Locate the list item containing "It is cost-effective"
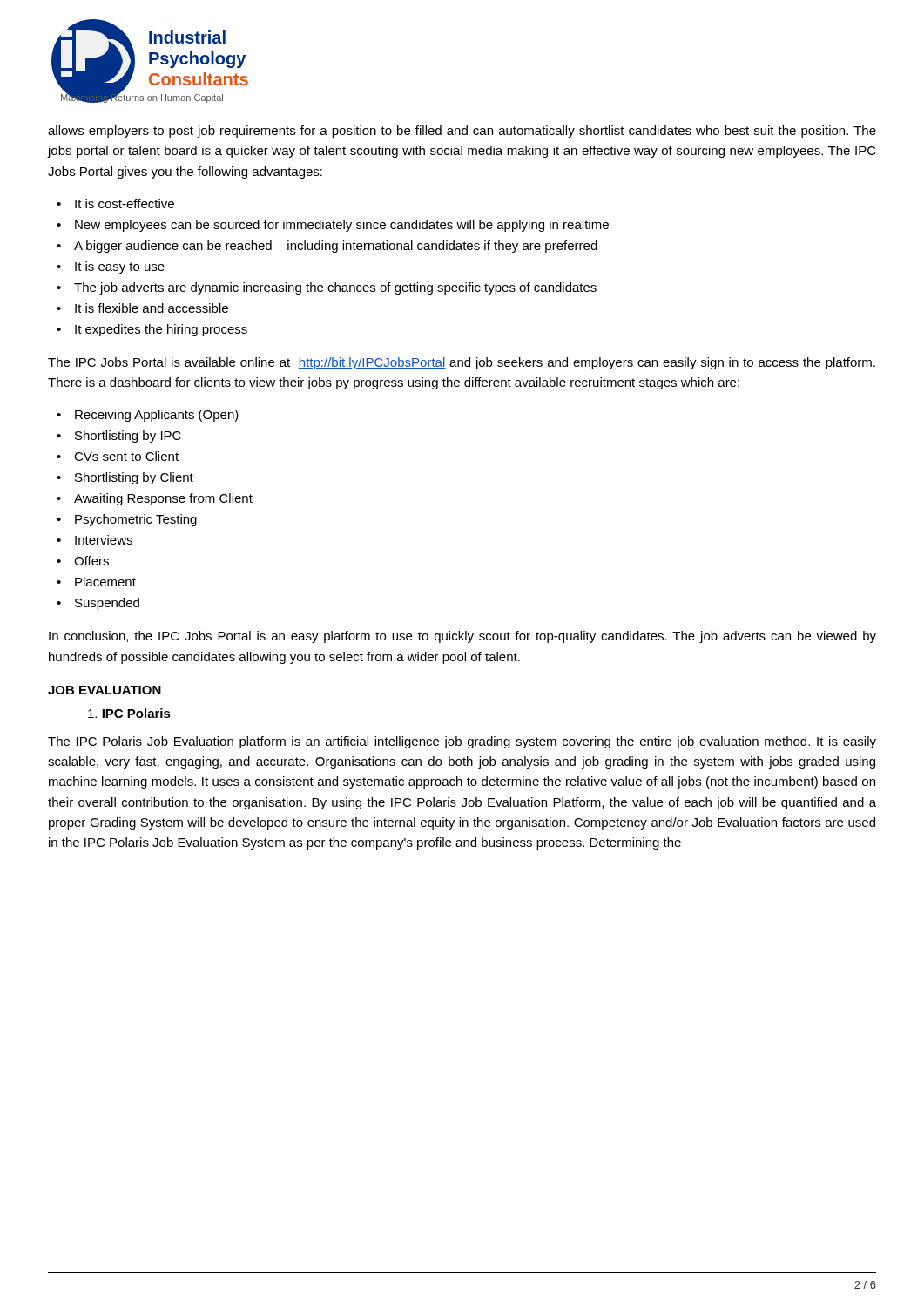This screenshot has height=1307, width=924. 124,203
